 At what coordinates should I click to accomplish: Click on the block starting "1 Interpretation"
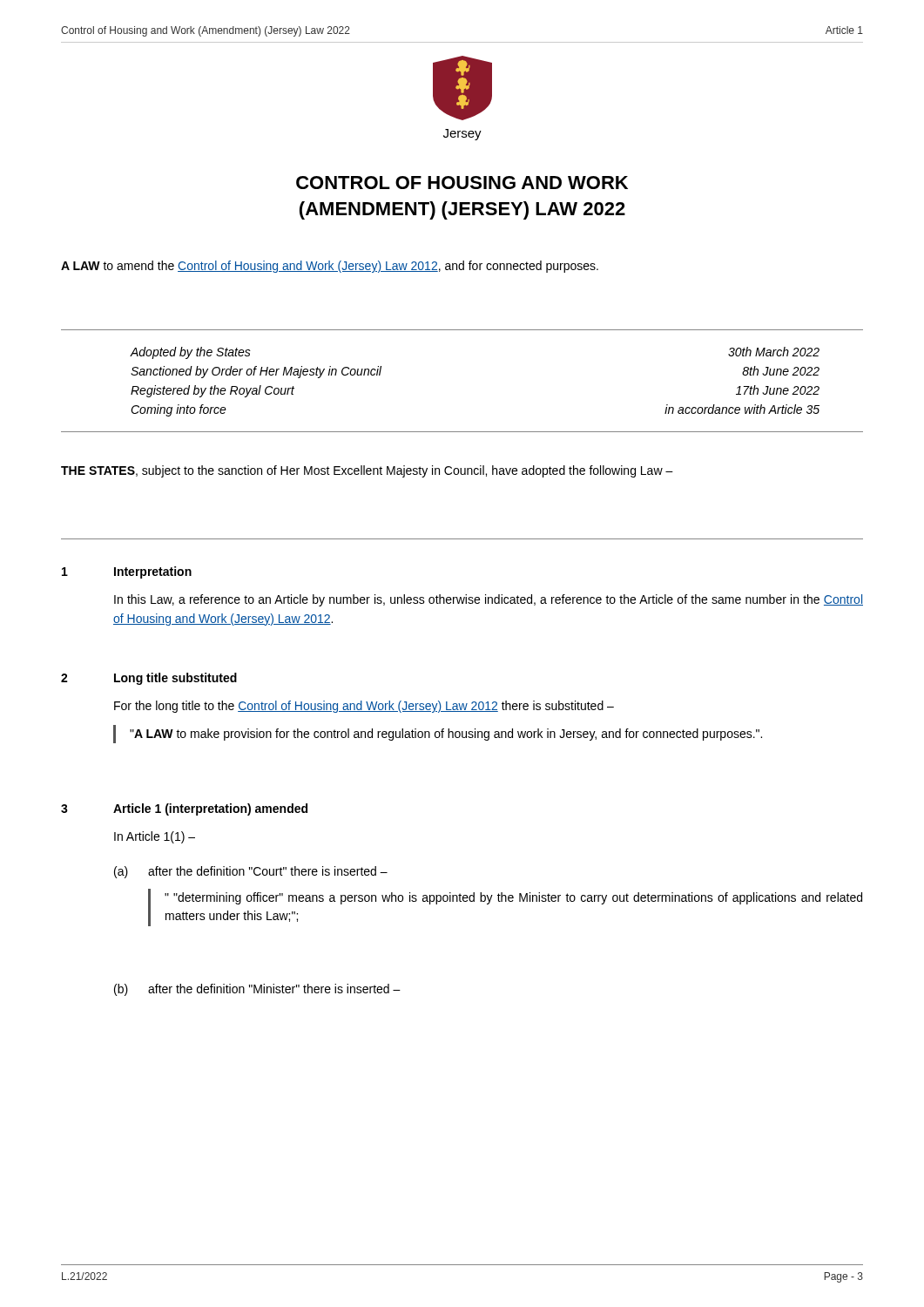click(127, 572)
